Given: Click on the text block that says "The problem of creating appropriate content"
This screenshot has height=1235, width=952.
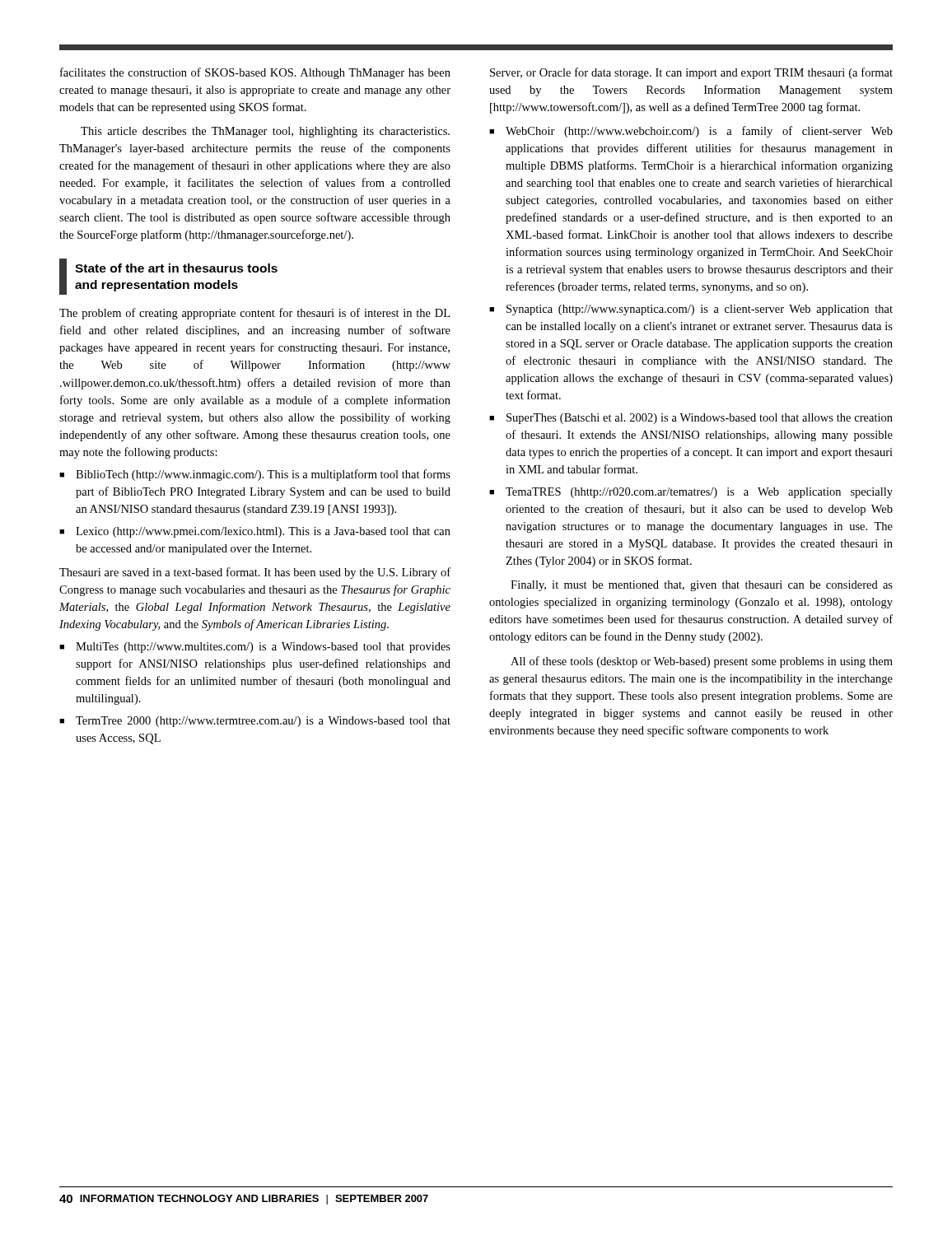Looking at the screenshot, I should pyautogui.click(x=255, y=383).
